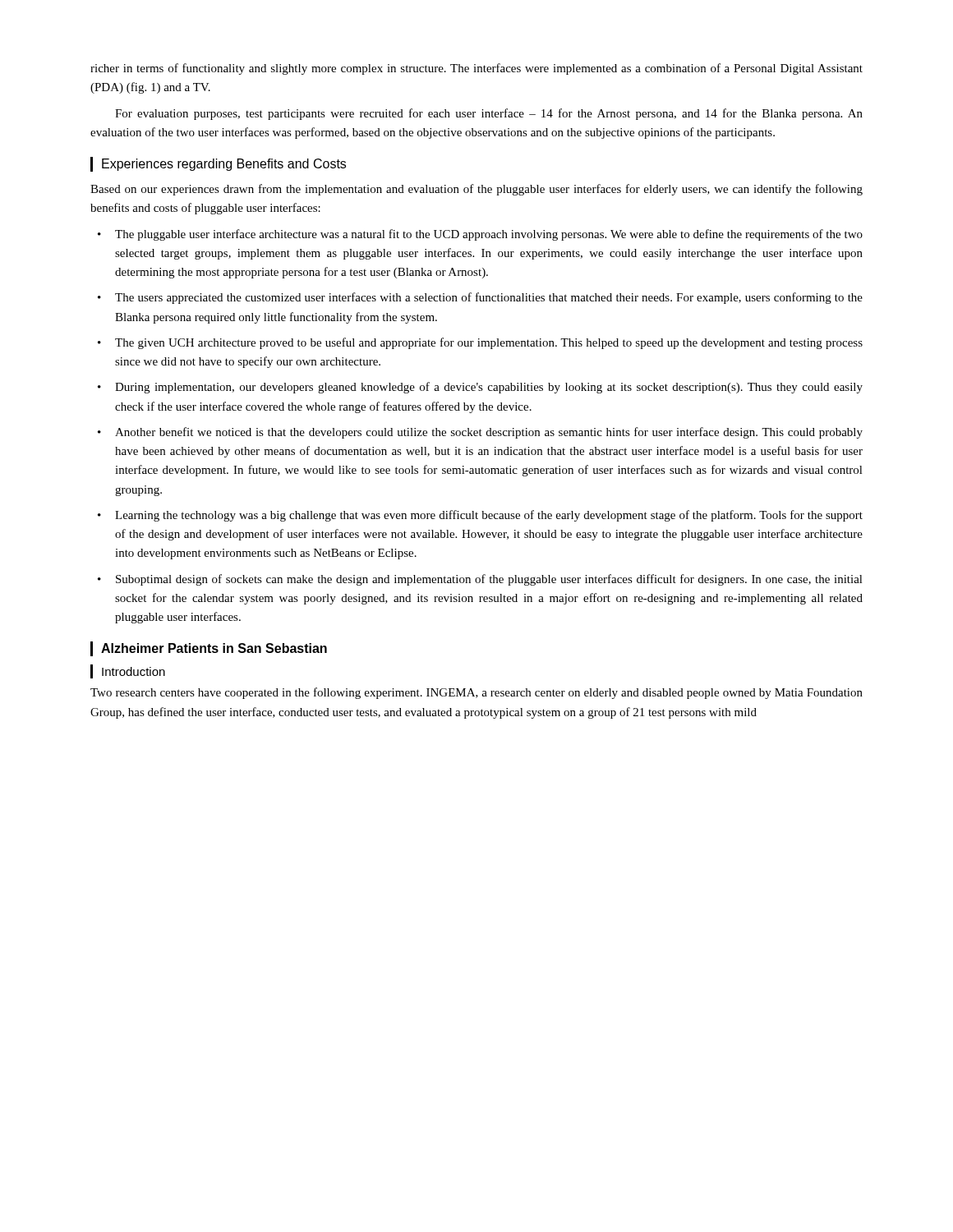Locate the section header that says "Alzheimer Patients in San Sebastian"

point(214,649)
